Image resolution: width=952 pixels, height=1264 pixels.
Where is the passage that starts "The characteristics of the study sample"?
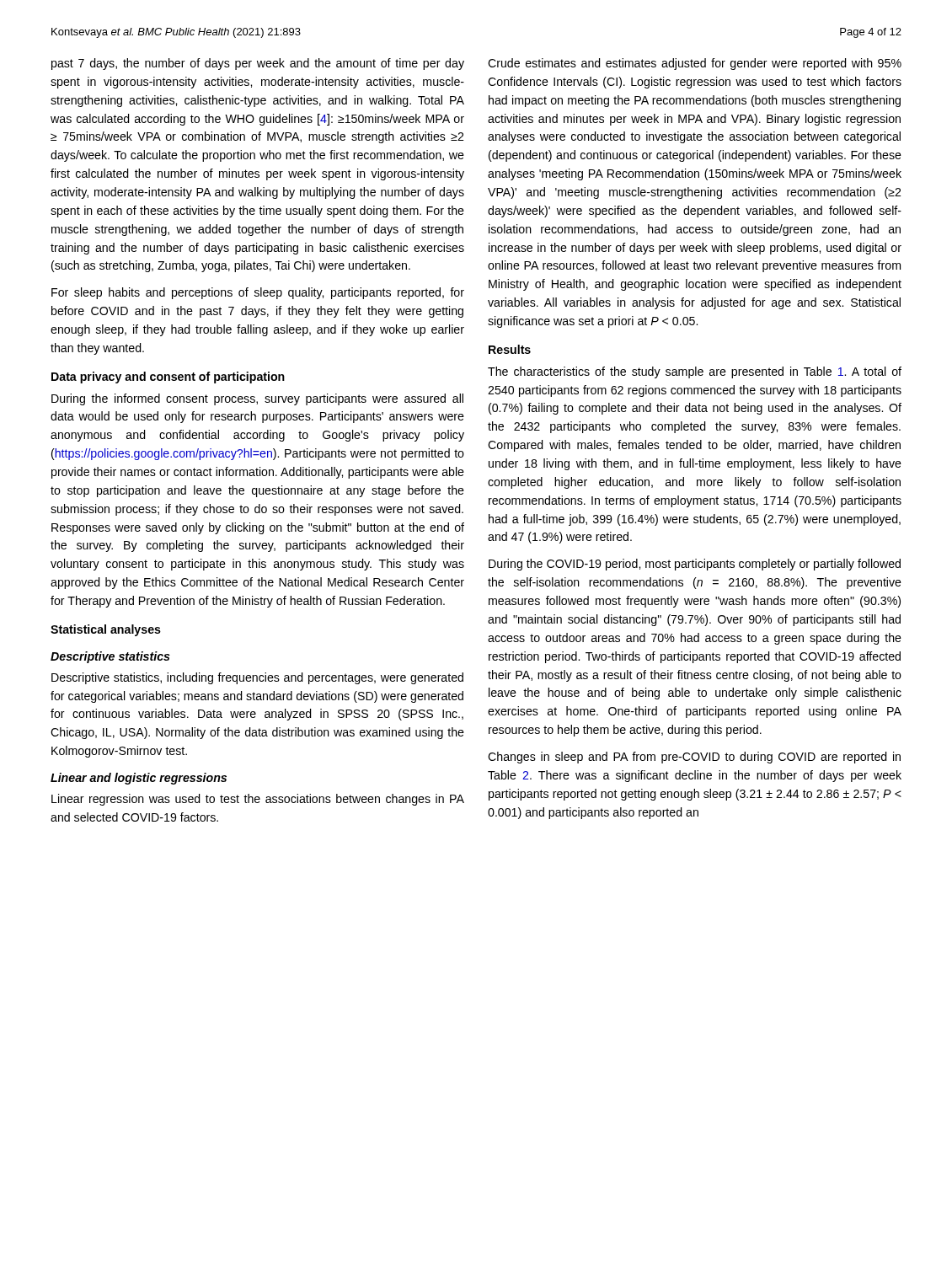pos(695,592)
